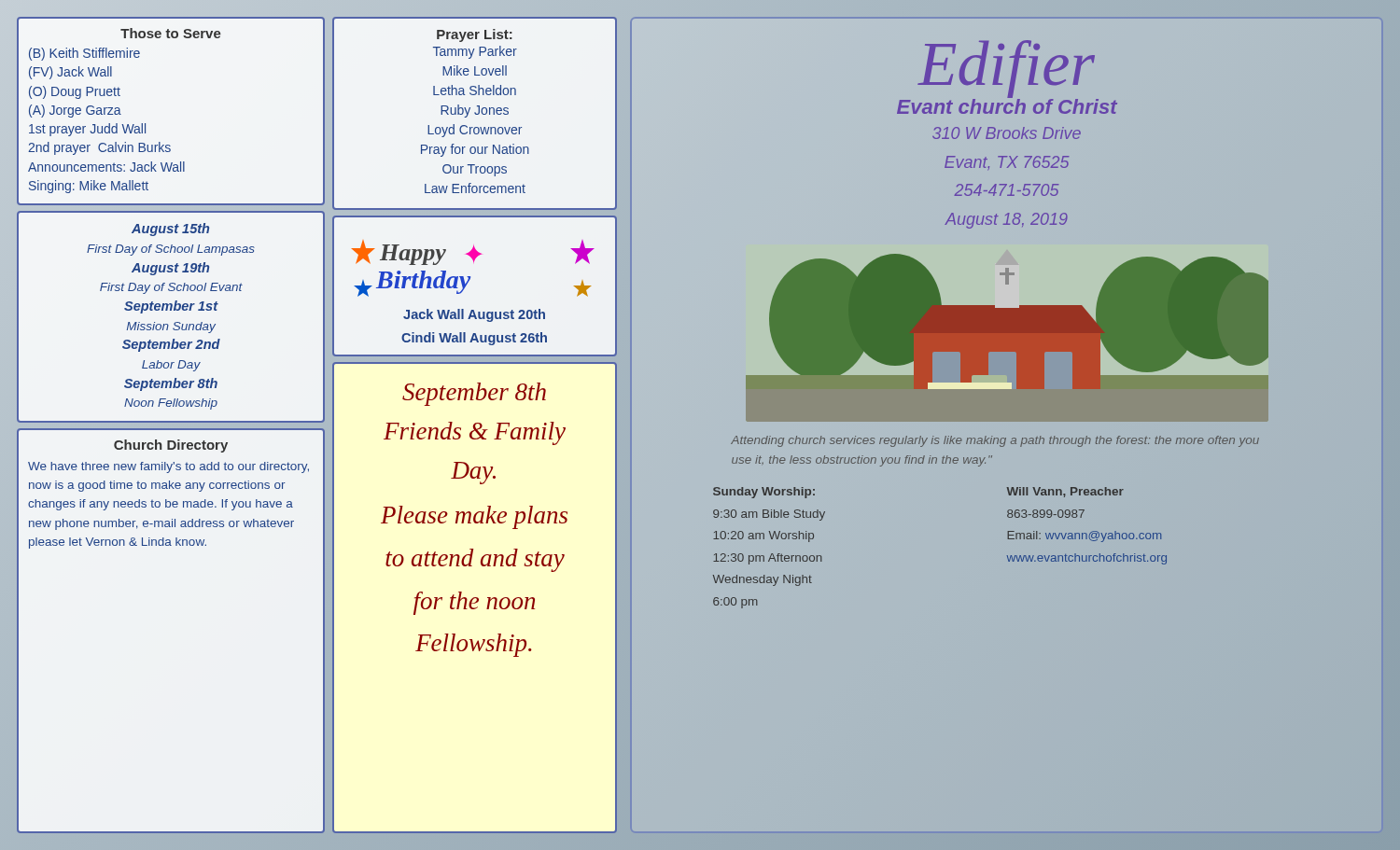Locate the section header containing "Those to Serve"
Viewport: 1400px width, 850px height.
[x=171, y=33]
